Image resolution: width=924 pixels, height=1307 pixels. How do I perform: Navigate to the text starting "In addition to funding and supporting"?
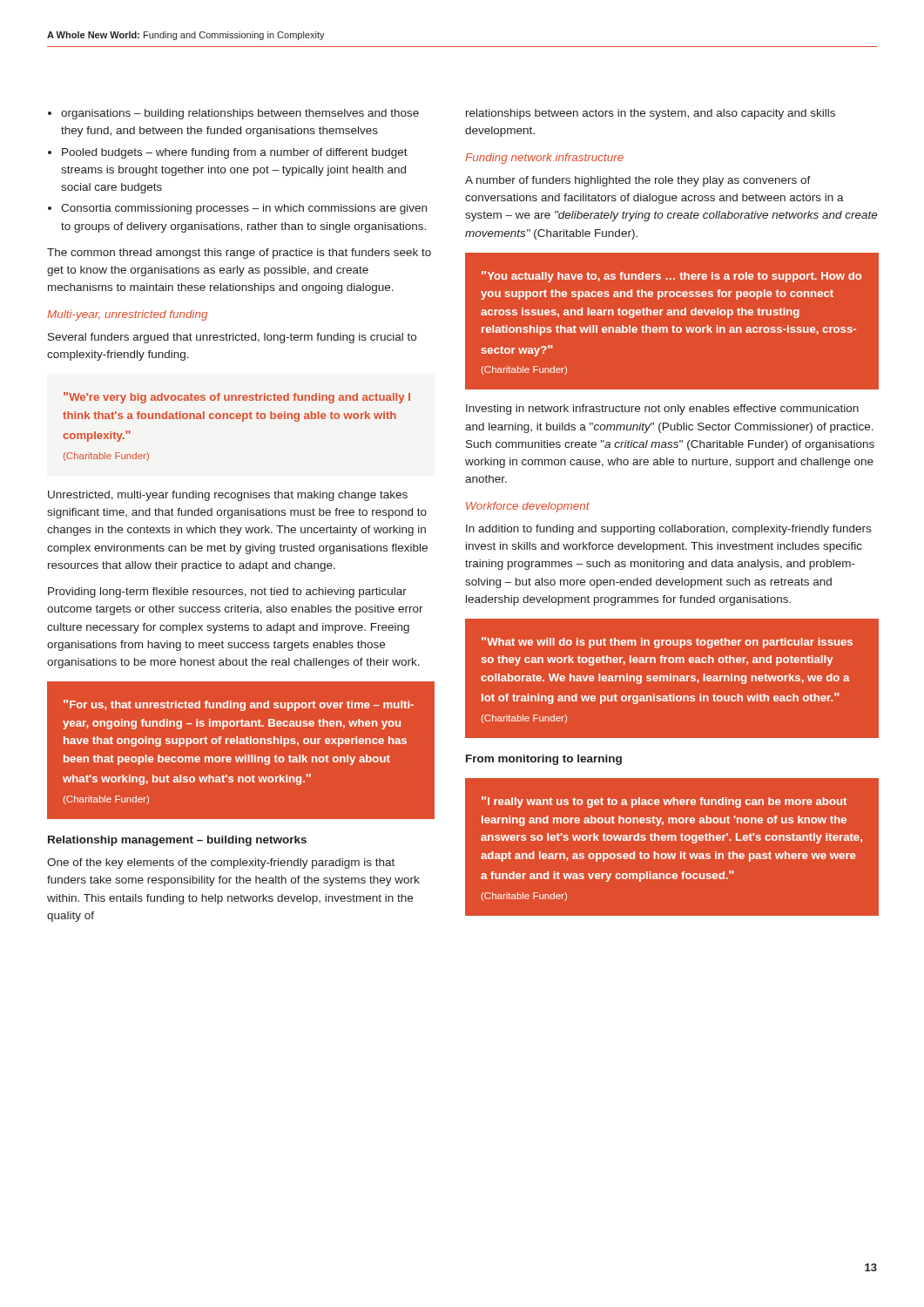point(672,564)
